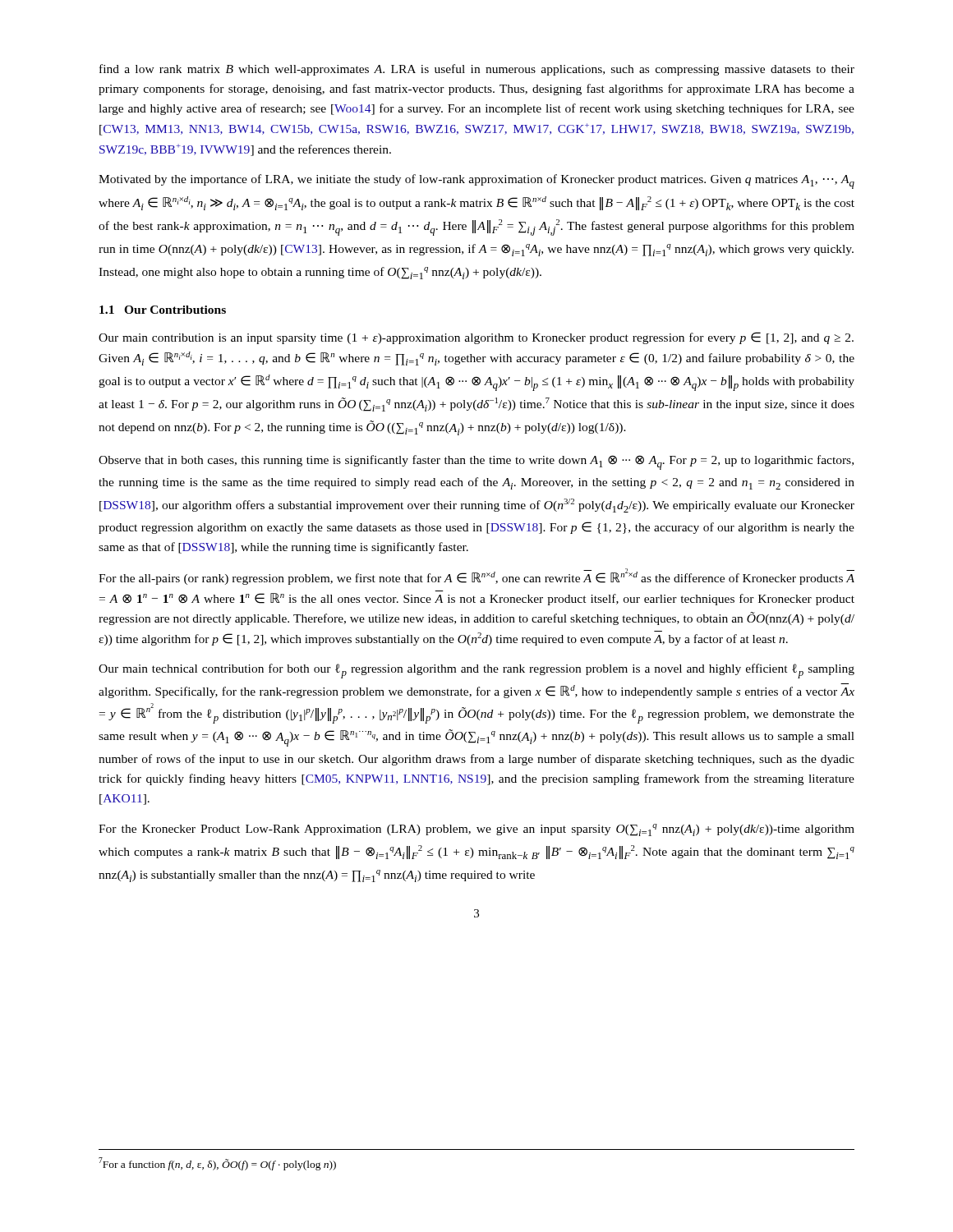Screen dimensions: 1232x953
Task: Locate the block of text that opens with "Our main technical contribution for both"
Action: pos(476,734)
